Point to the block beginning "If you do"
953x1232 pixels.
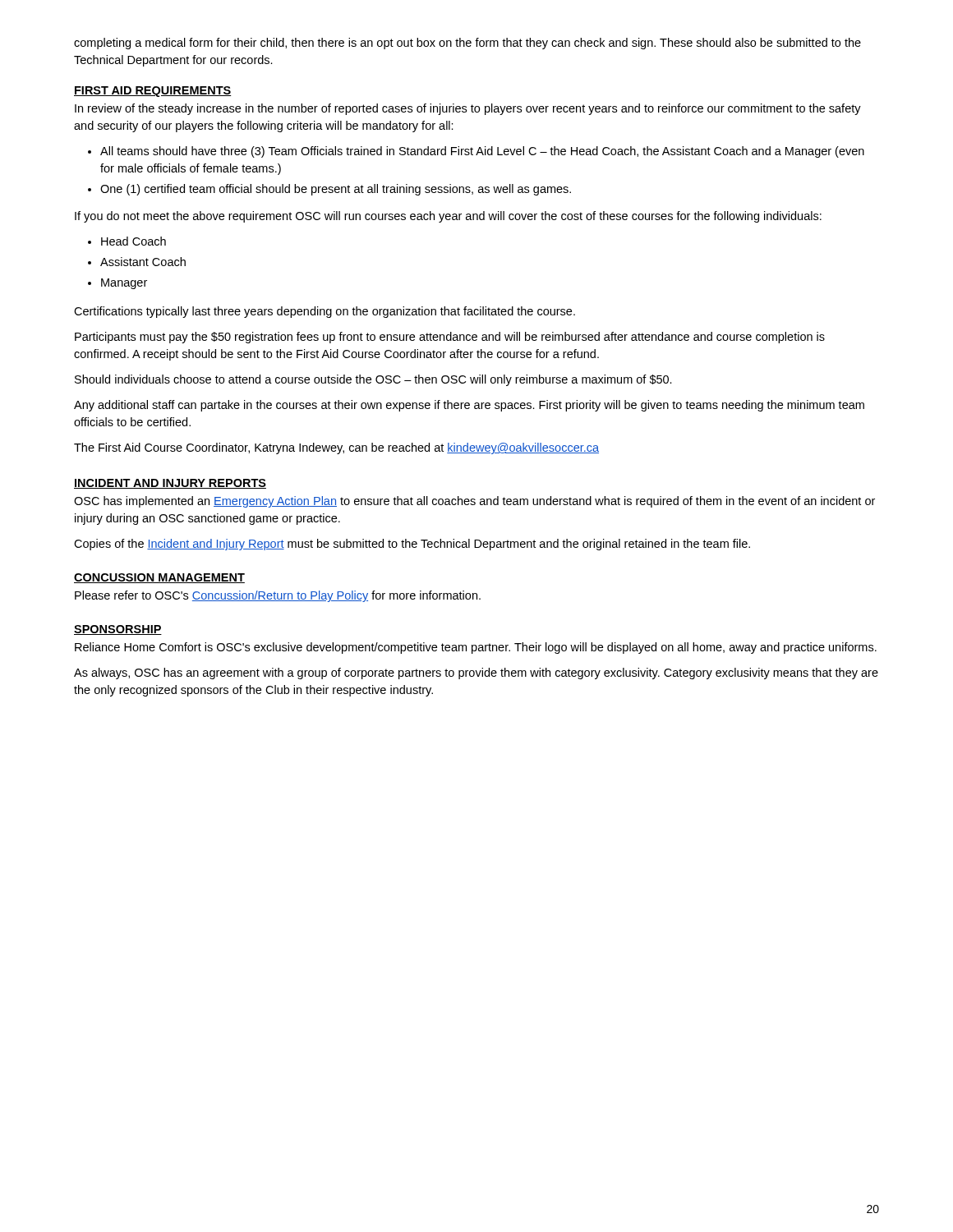coord(476,217)
